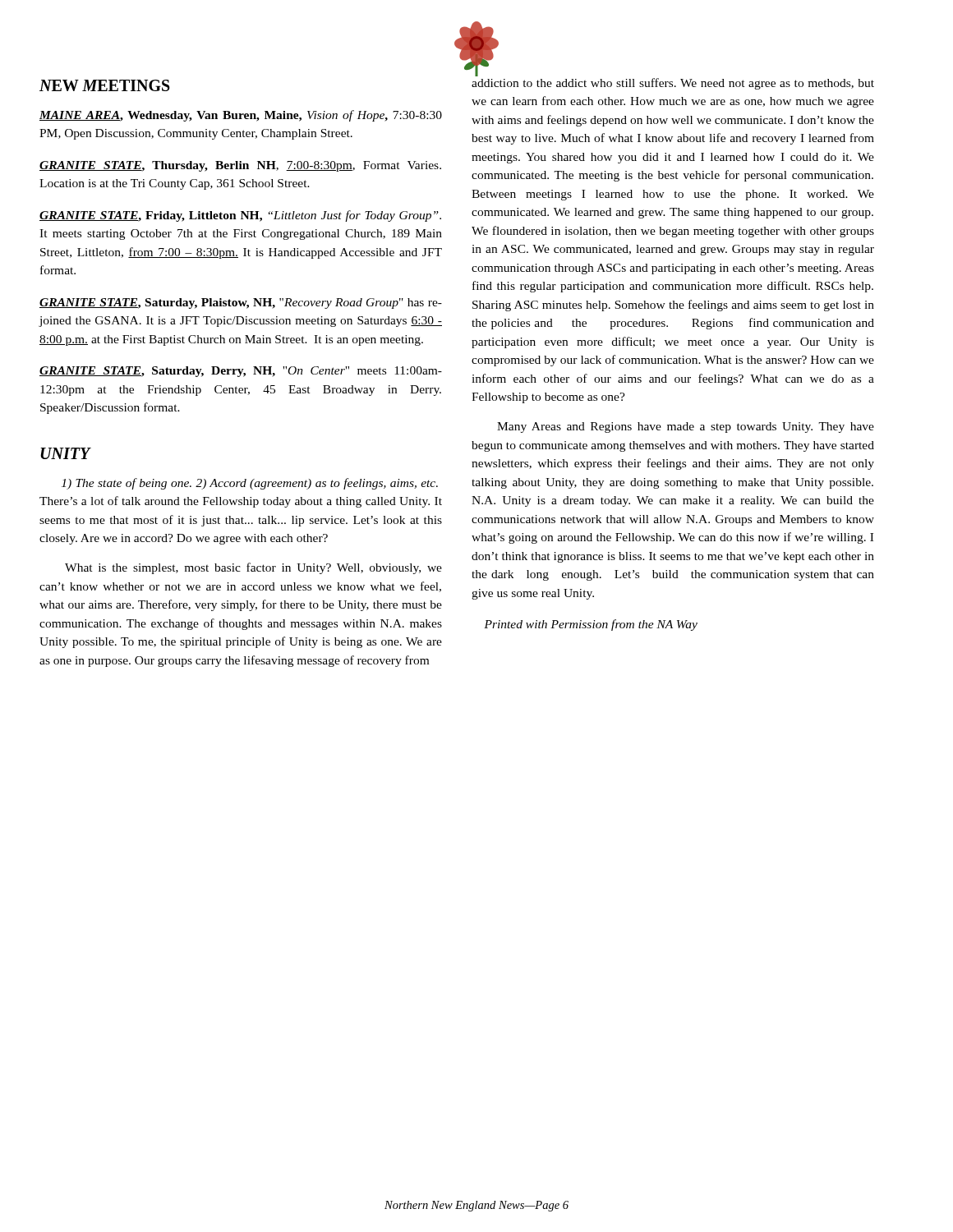Image resolution: width=953 pixels, height=1232 pixels.
Task: Locate the list item that reads "GRANITE STATE, Friday, Littleton NH, “Littleton Just for"
Action: click(241, 243)
